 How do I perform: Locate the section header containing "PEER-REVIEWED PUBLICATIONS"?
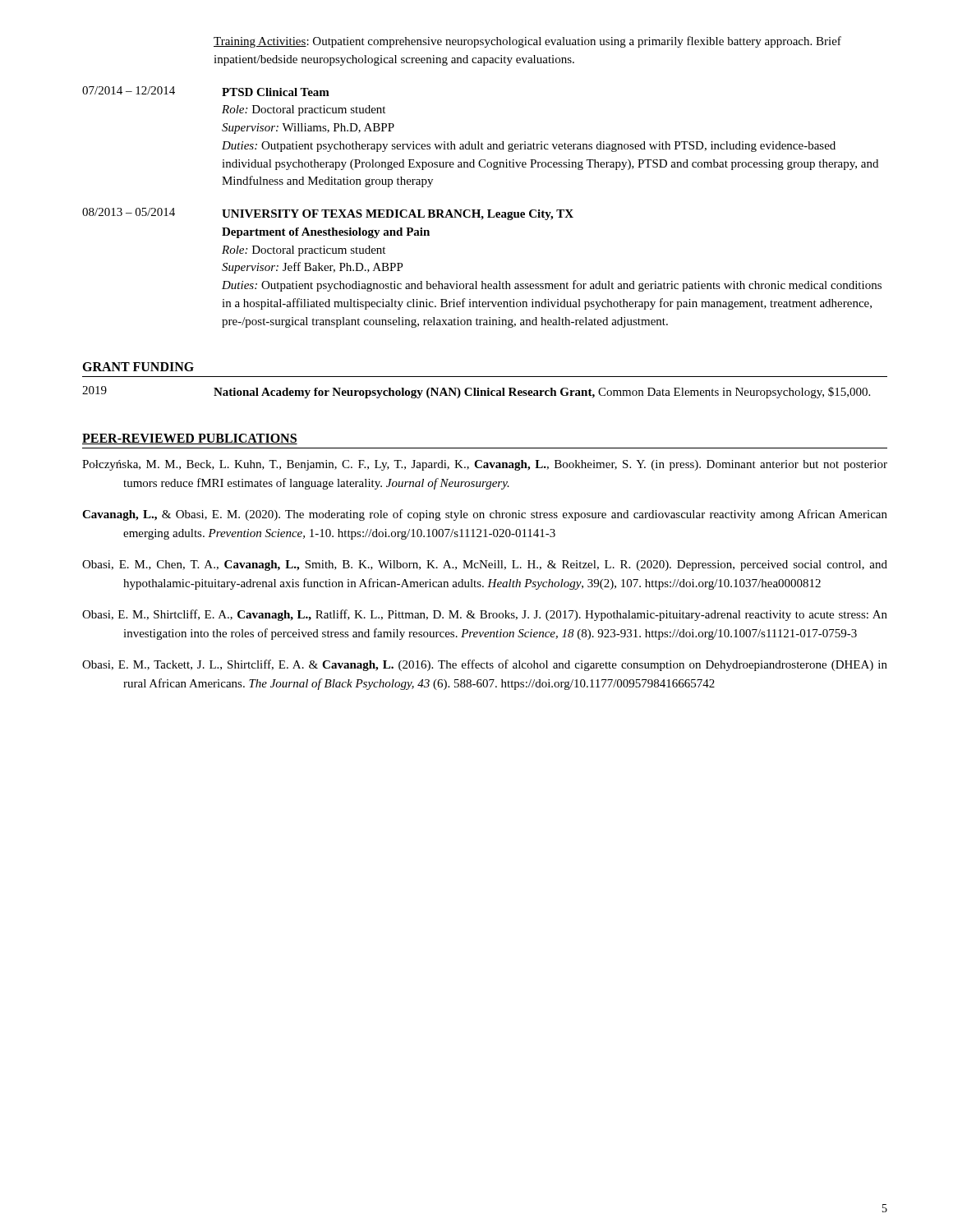[190, 438]
